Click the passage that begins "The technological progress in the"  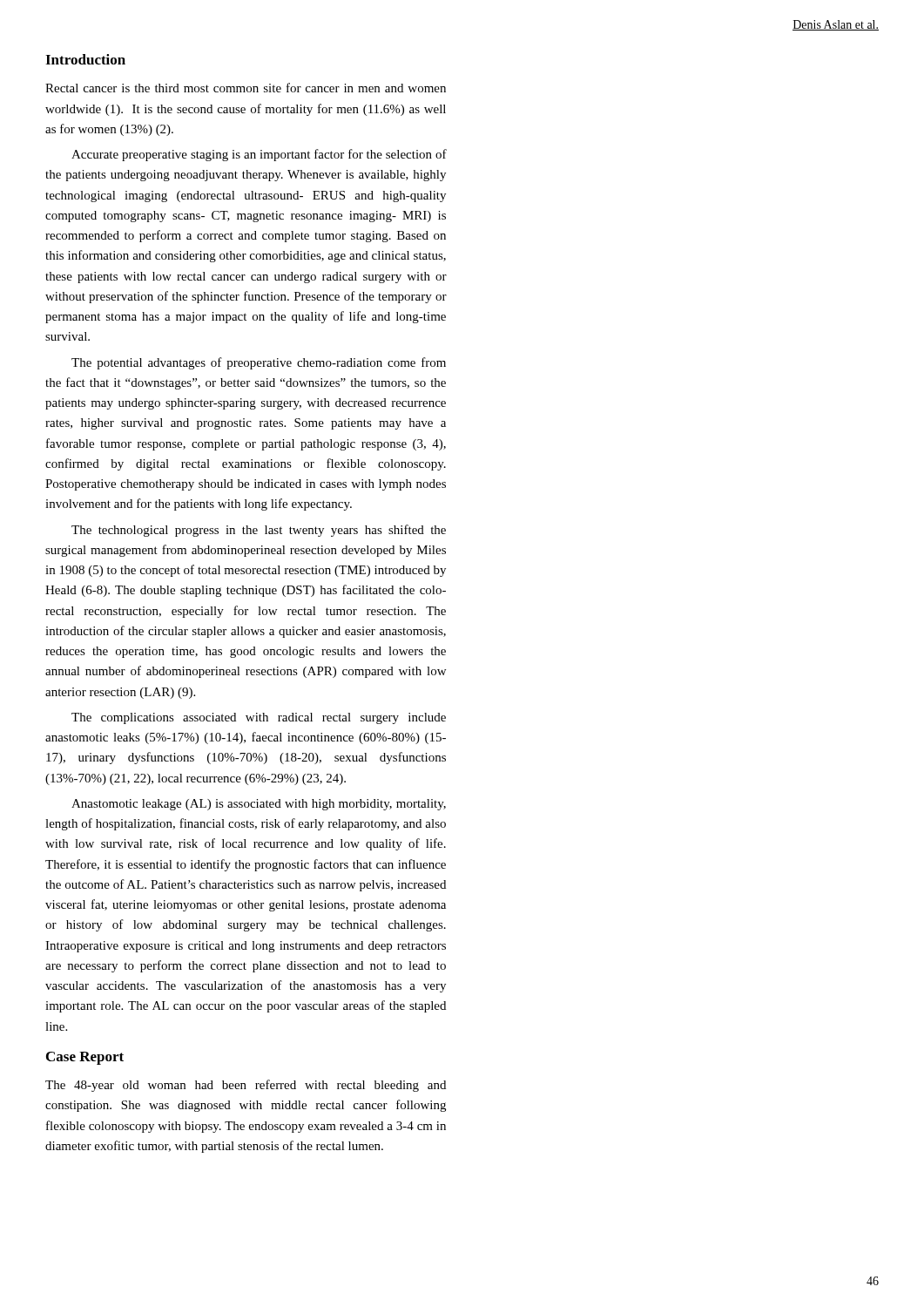[246, 610]
